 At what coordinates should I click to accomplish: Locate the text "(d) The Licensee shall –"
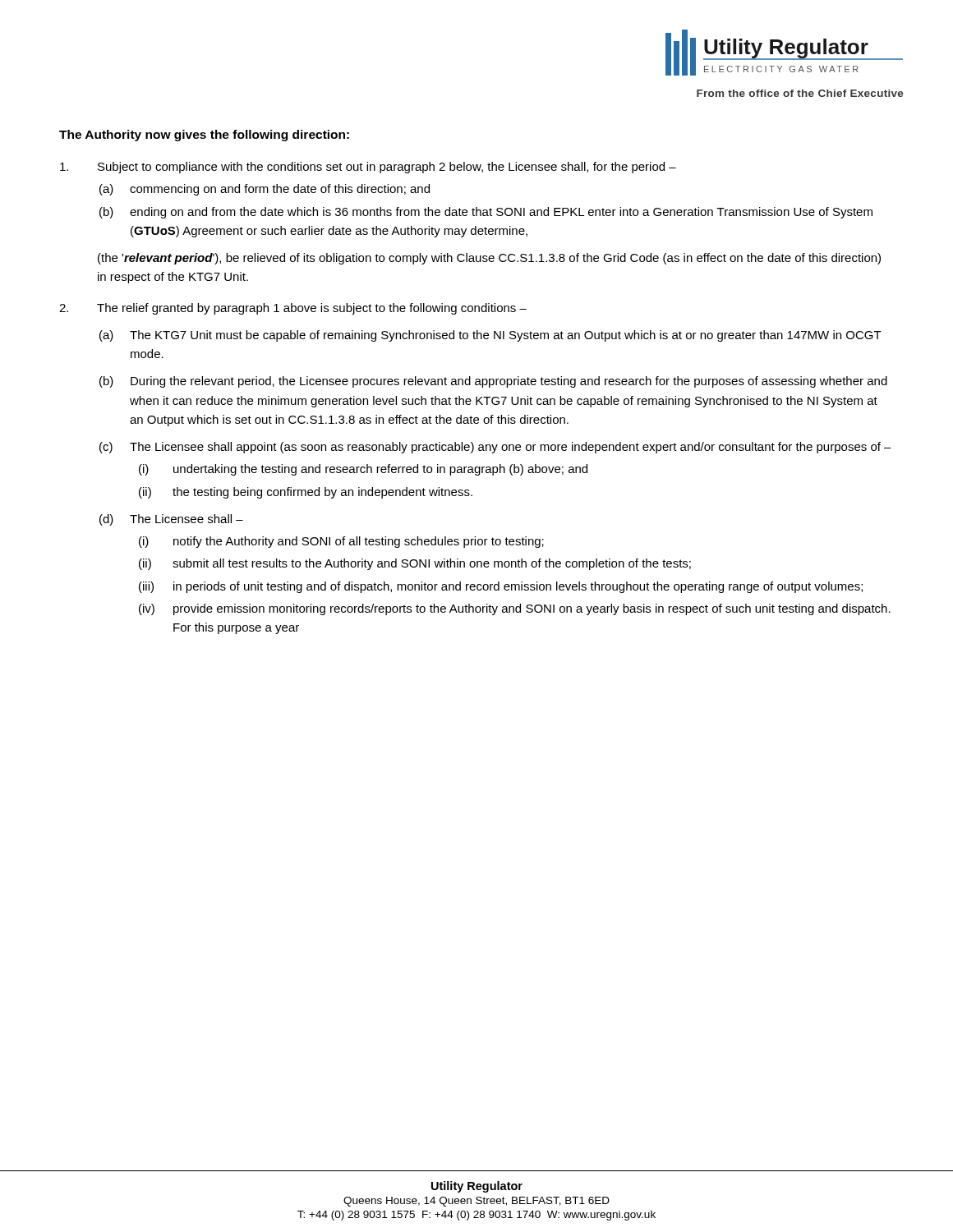(171, 520)
